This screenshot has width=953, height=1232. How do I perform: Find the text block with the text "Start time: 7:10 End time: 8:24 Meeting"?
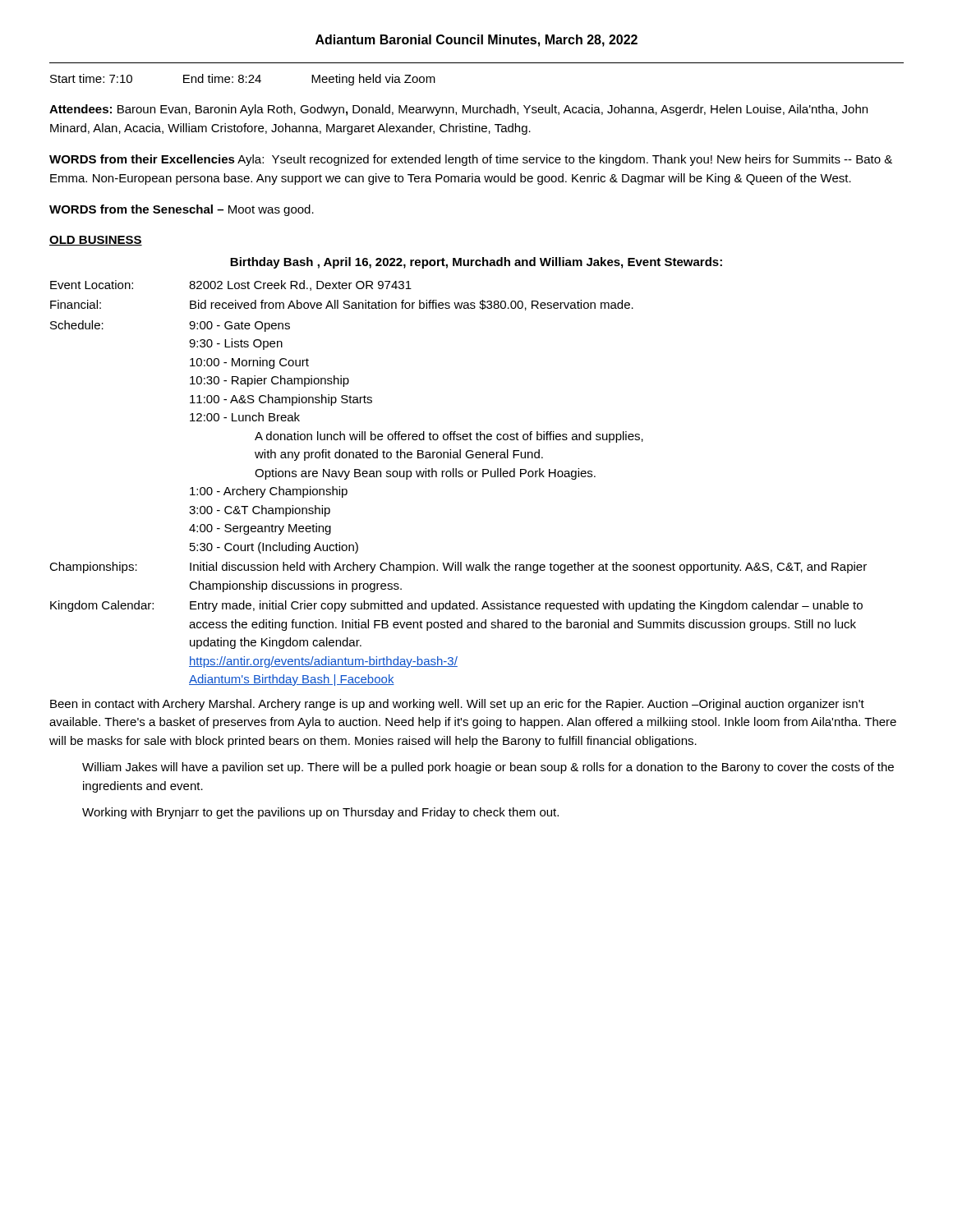click(x=242, y=78)
